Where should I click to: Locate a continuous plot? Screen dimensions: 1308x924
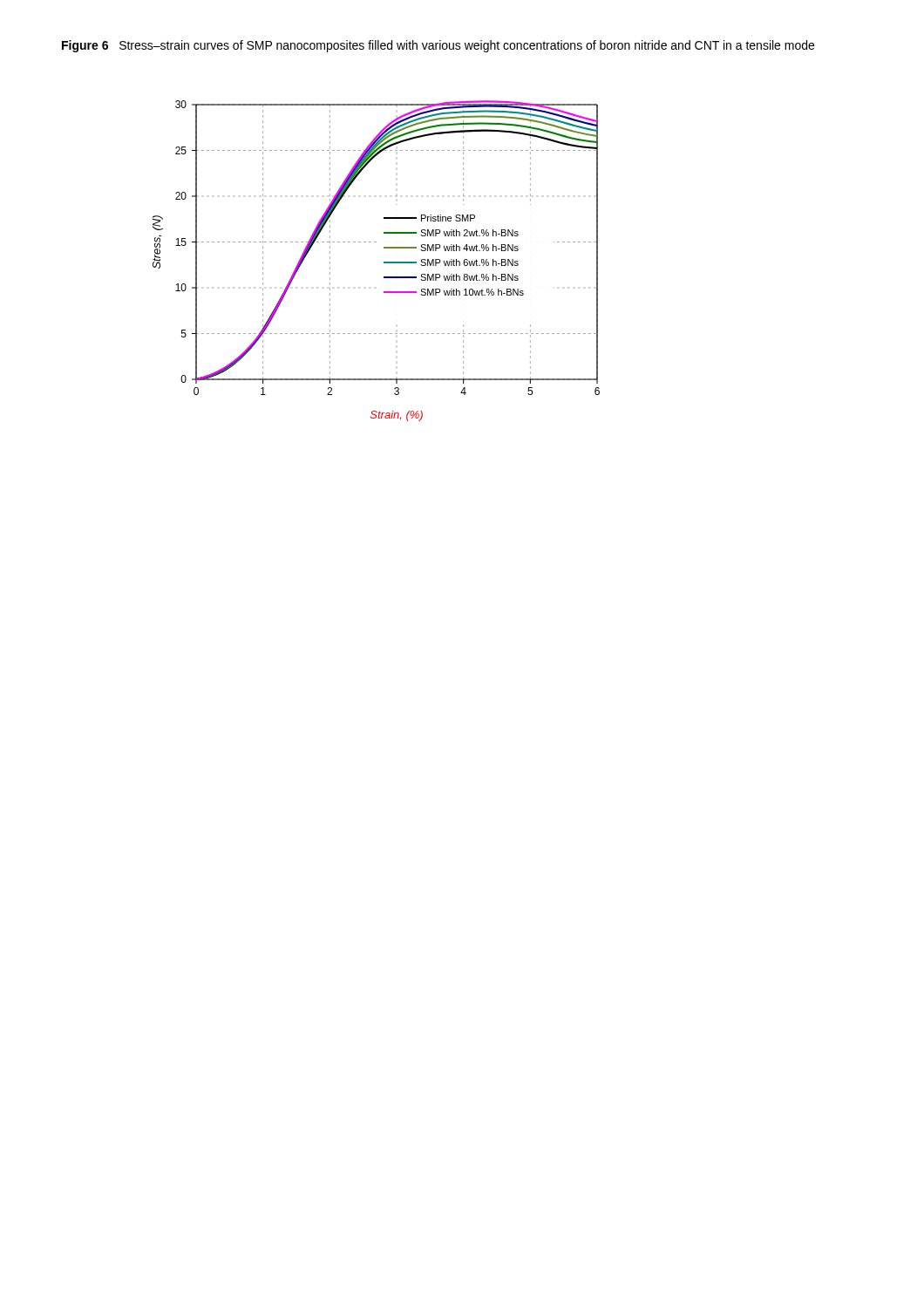[x=379, y=262]
